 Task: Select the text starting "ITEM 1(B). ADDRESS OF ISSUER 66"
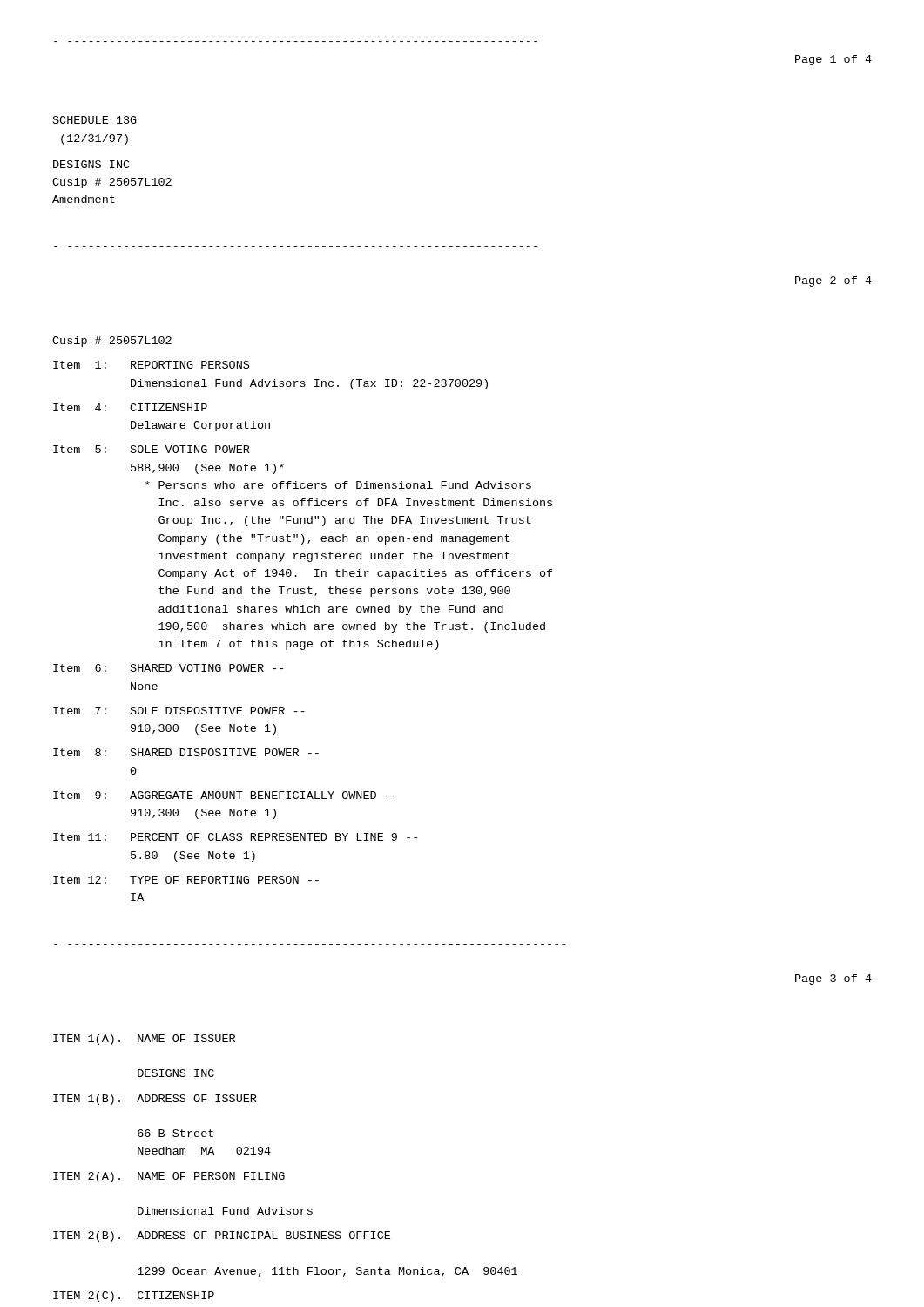pyautogui.click(x=155, y=1100)
